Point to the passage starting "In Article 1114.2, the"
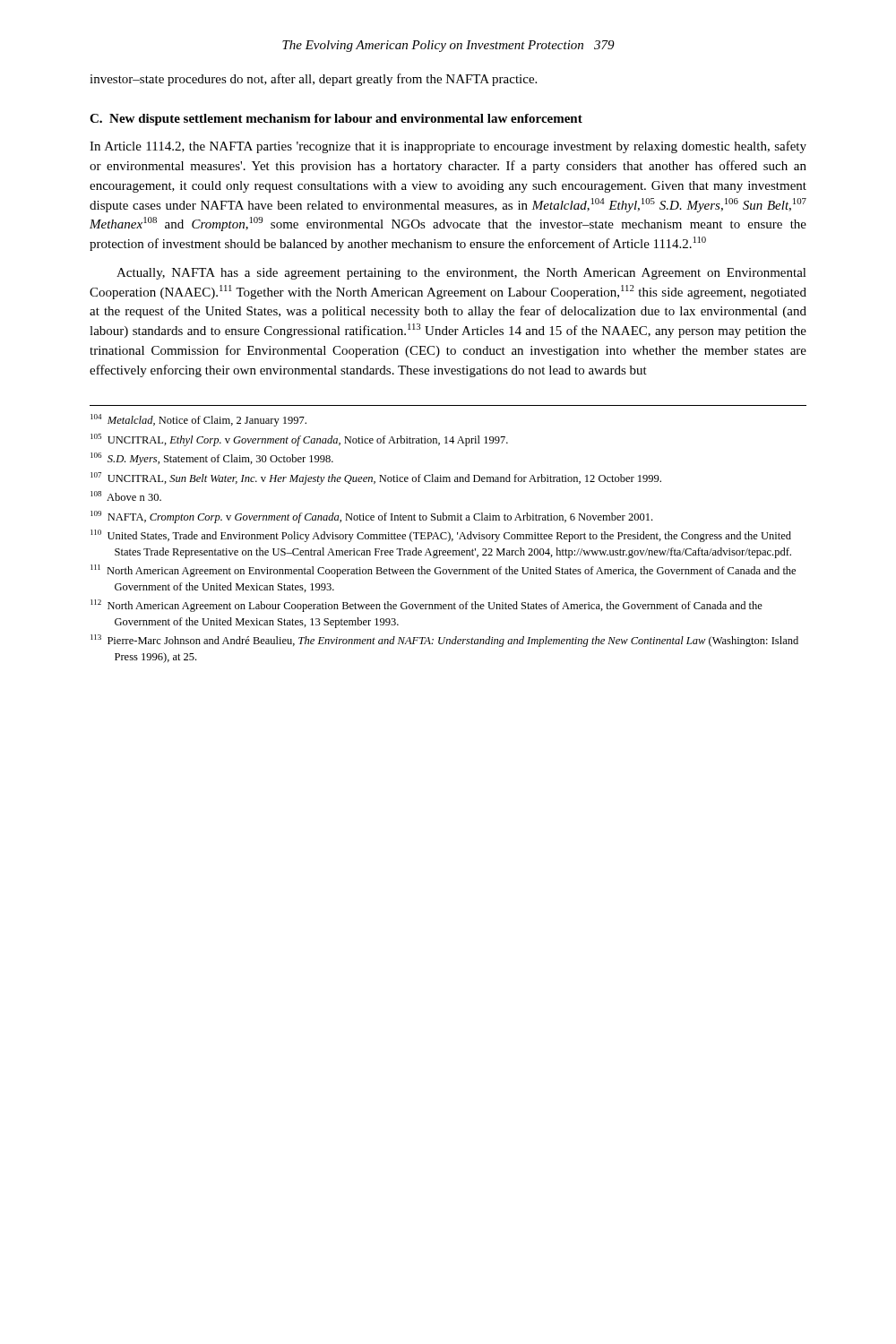896x1344 pixels. coord(448,195)
